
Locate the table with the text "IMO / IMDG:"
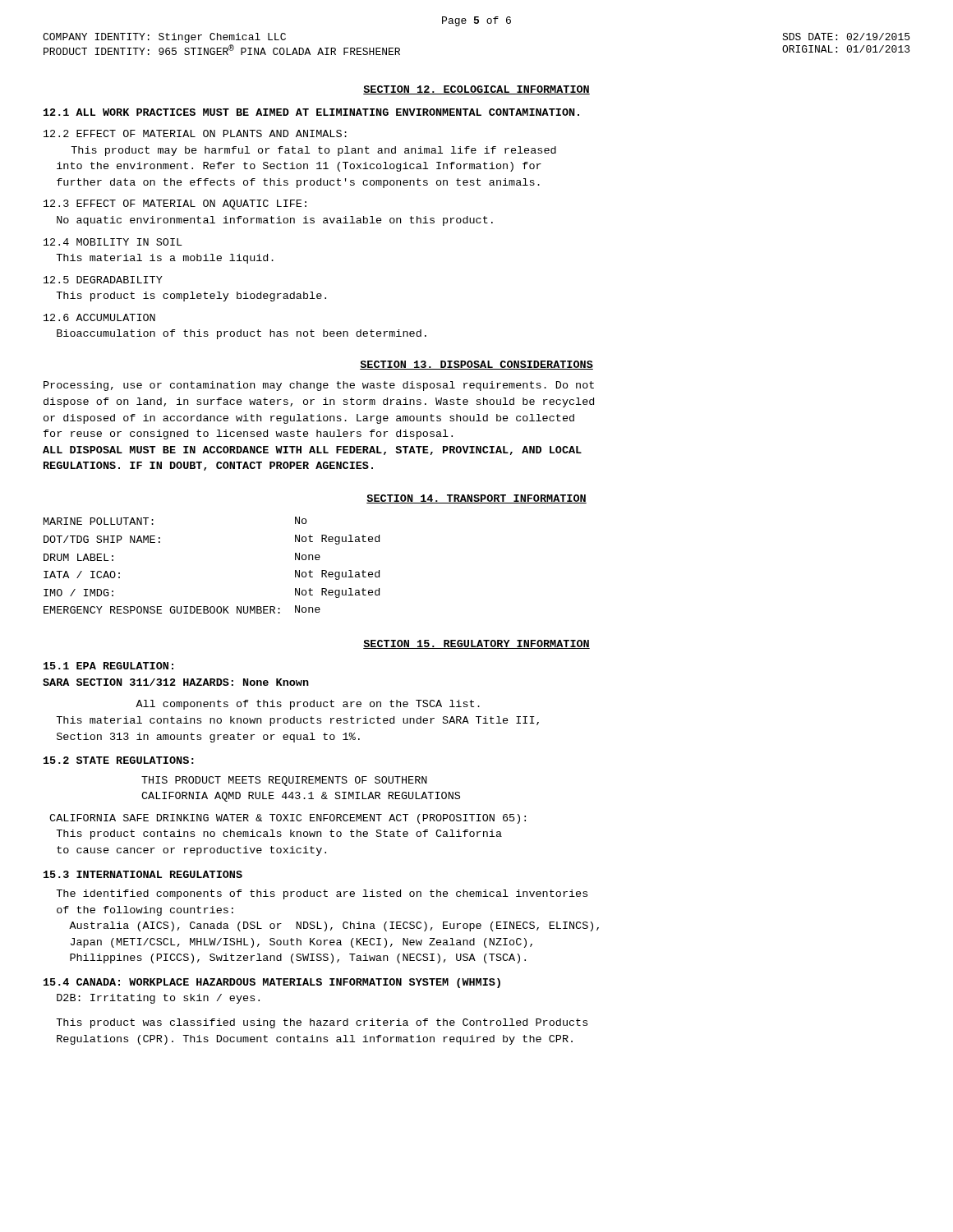476,567
